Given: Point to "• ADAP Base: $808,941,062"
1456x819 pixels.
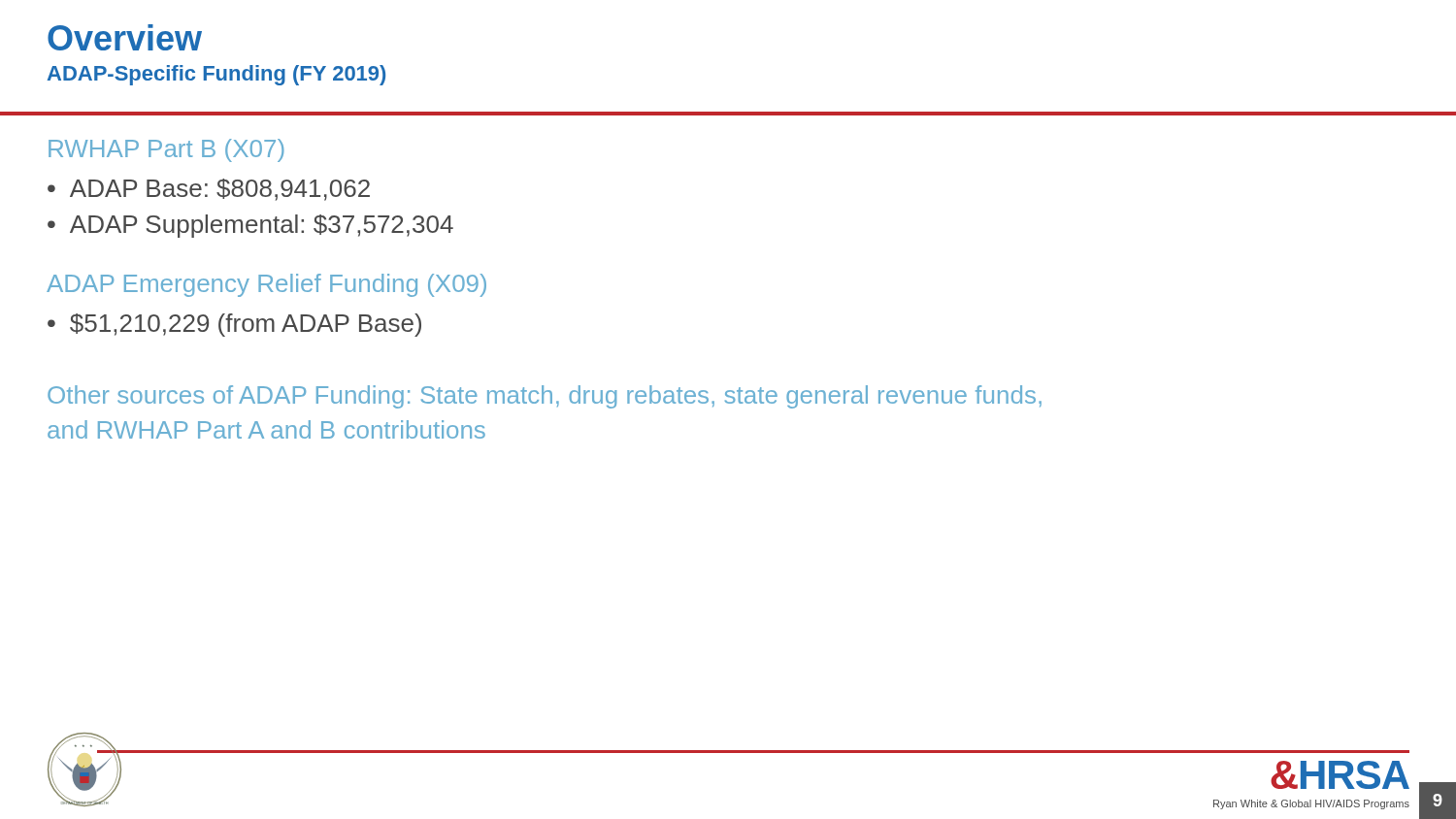Looking at the screenshot, I should (x=209, y=189).
